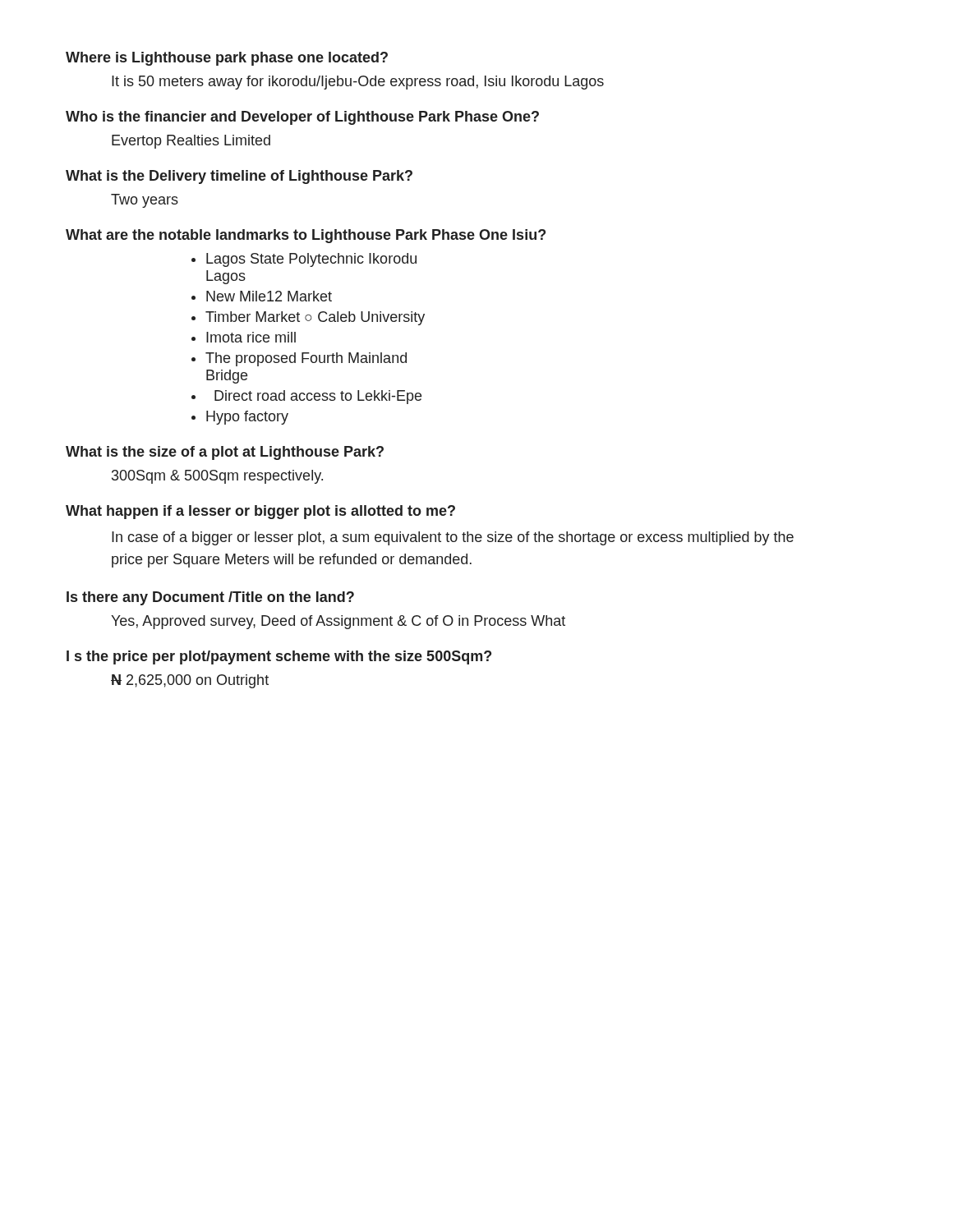Find the passage starting "Is there any Document /Title on the land?"
953x1232 pixels.
click(210, 597)
